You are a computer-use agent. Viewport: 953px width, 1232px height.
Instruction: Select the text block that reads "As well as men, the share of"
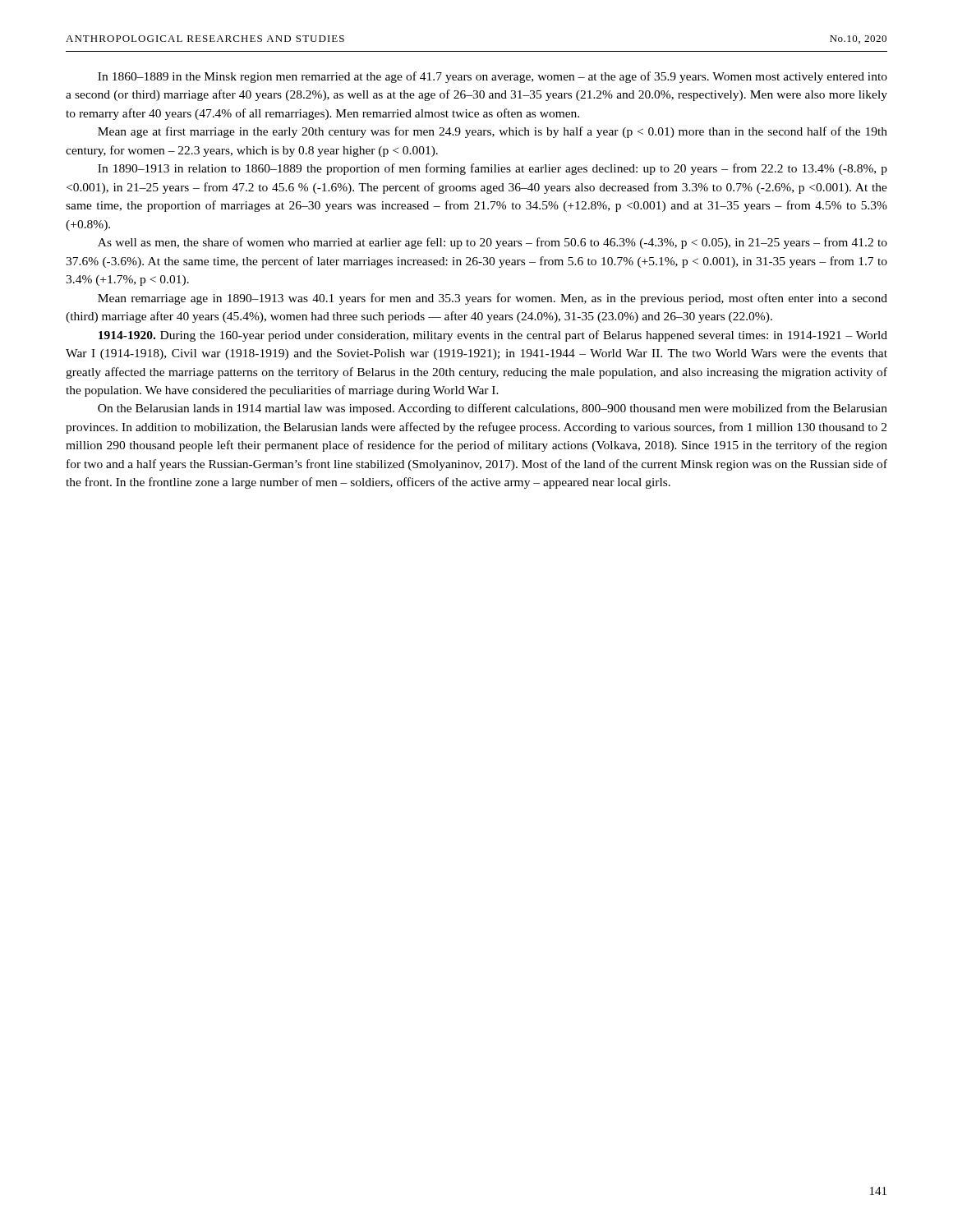(x=476, y=261)
